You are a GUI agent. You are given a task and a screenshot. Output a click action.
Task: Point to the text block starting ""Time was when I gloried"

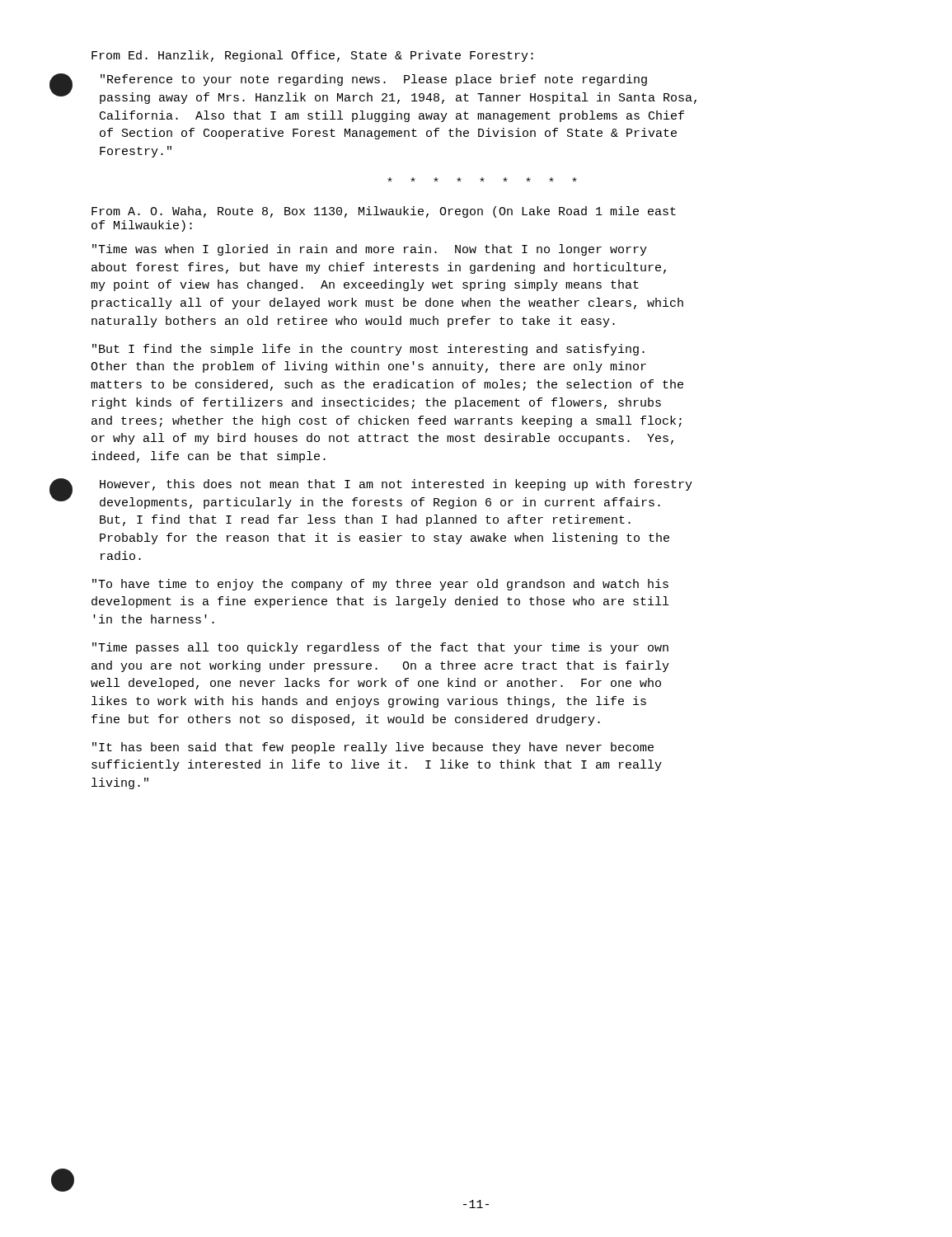(x=387, y=286)
